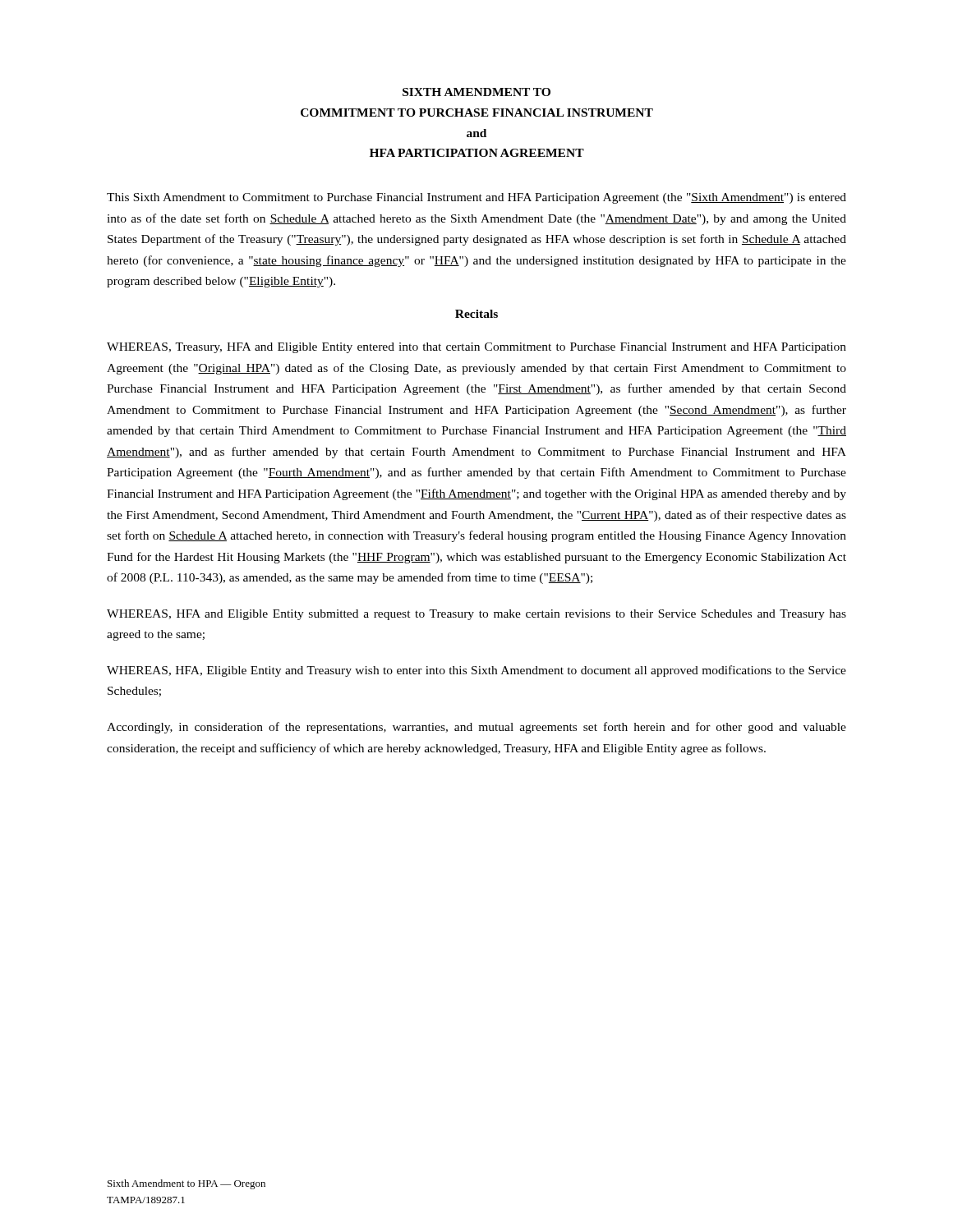Screen dimensions: 1232x953
Task: Select the text block with the text "WHEREAS, HFA and Eligible"
Action: coord(476,623)
